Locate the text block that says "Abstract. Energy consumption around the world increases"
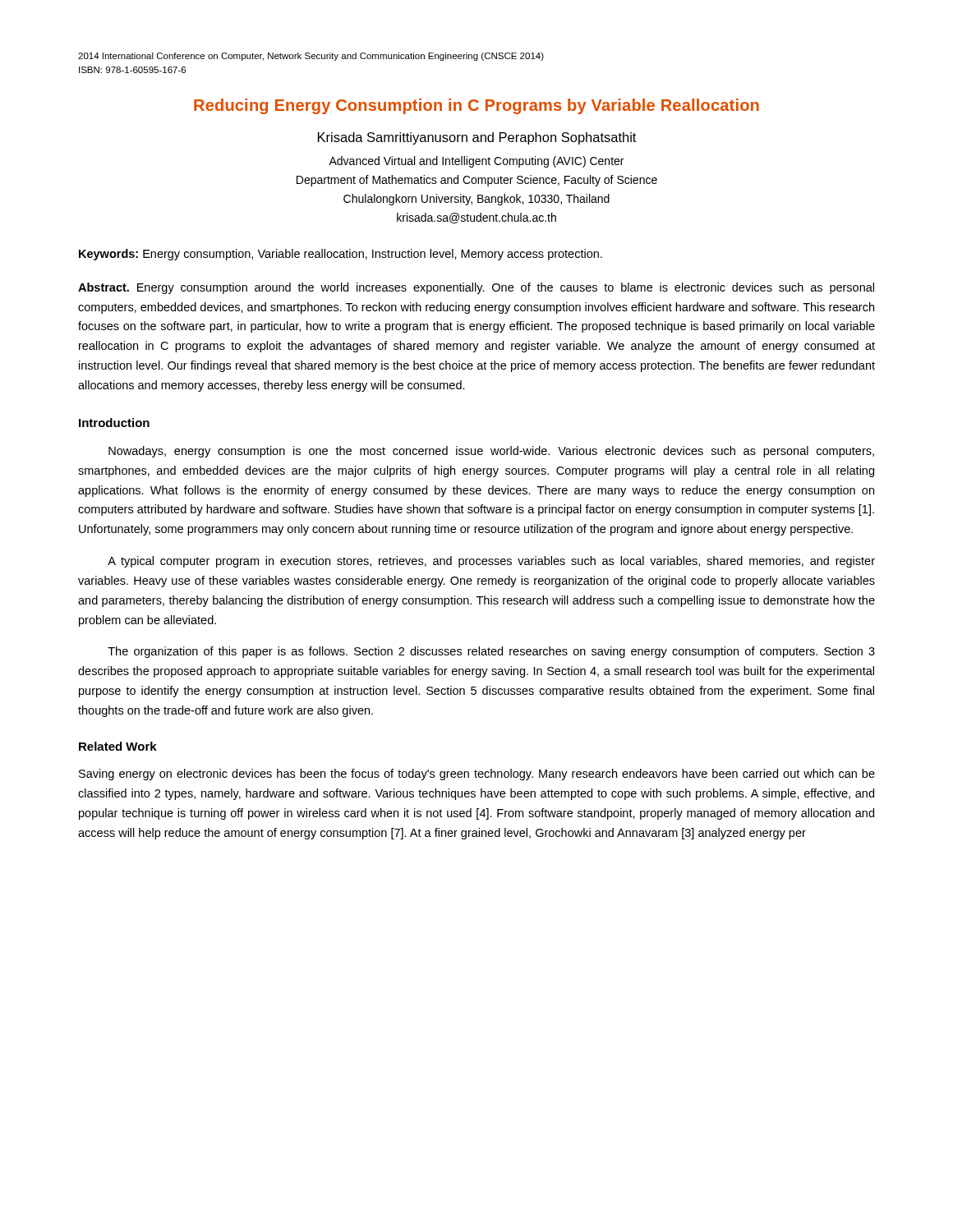The width and height of the screenshot is (953, 1232). [476, 336]
